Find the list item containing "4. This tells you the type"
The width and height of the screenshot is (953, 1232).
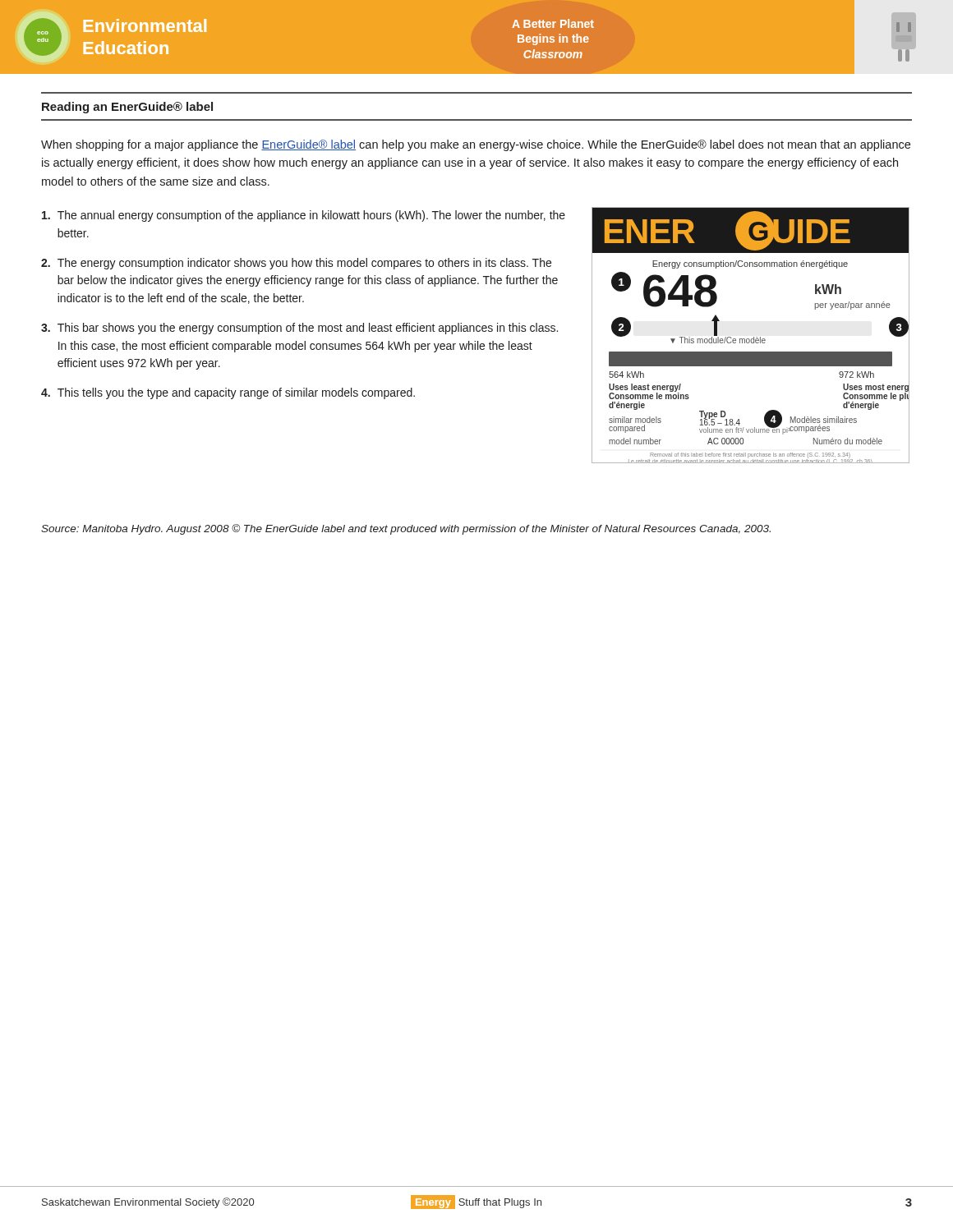click(228, 393)
